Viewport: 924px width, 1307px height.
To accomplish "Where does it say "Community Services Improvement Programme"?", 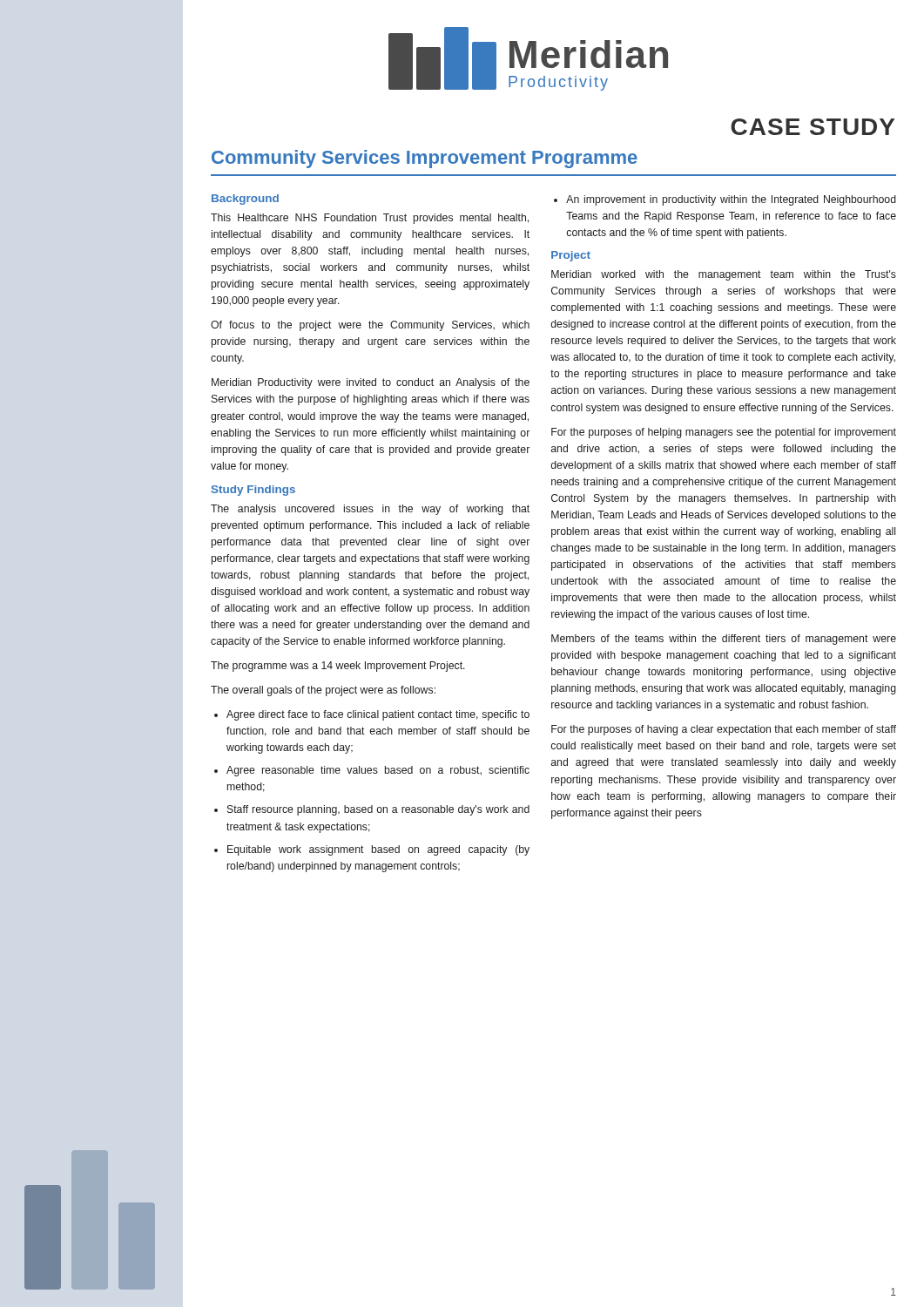I will pyautogui.click(x=424, y=157).
